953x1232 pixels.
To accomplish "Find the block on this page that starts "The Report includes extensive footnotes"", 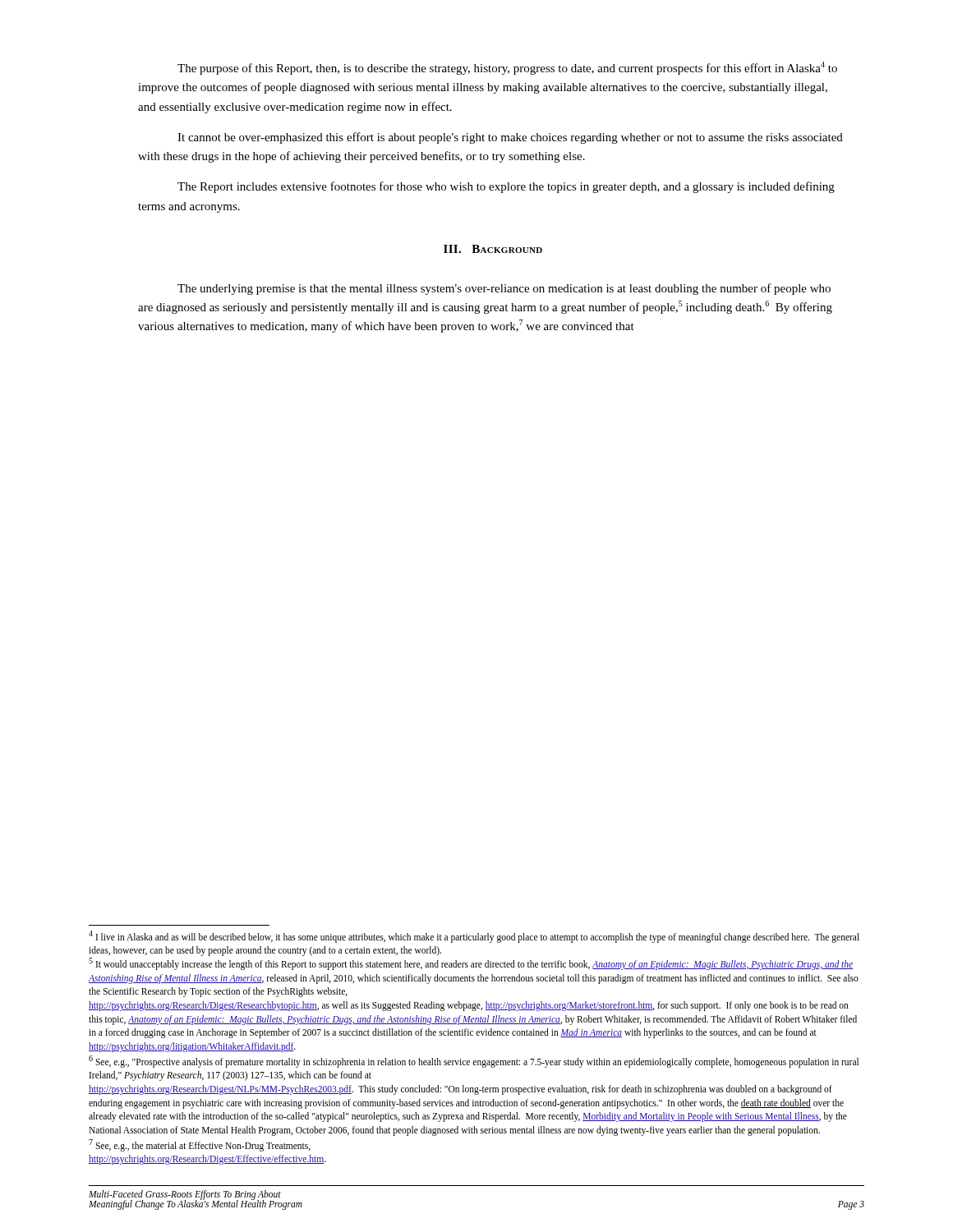I will pos(493,197).
